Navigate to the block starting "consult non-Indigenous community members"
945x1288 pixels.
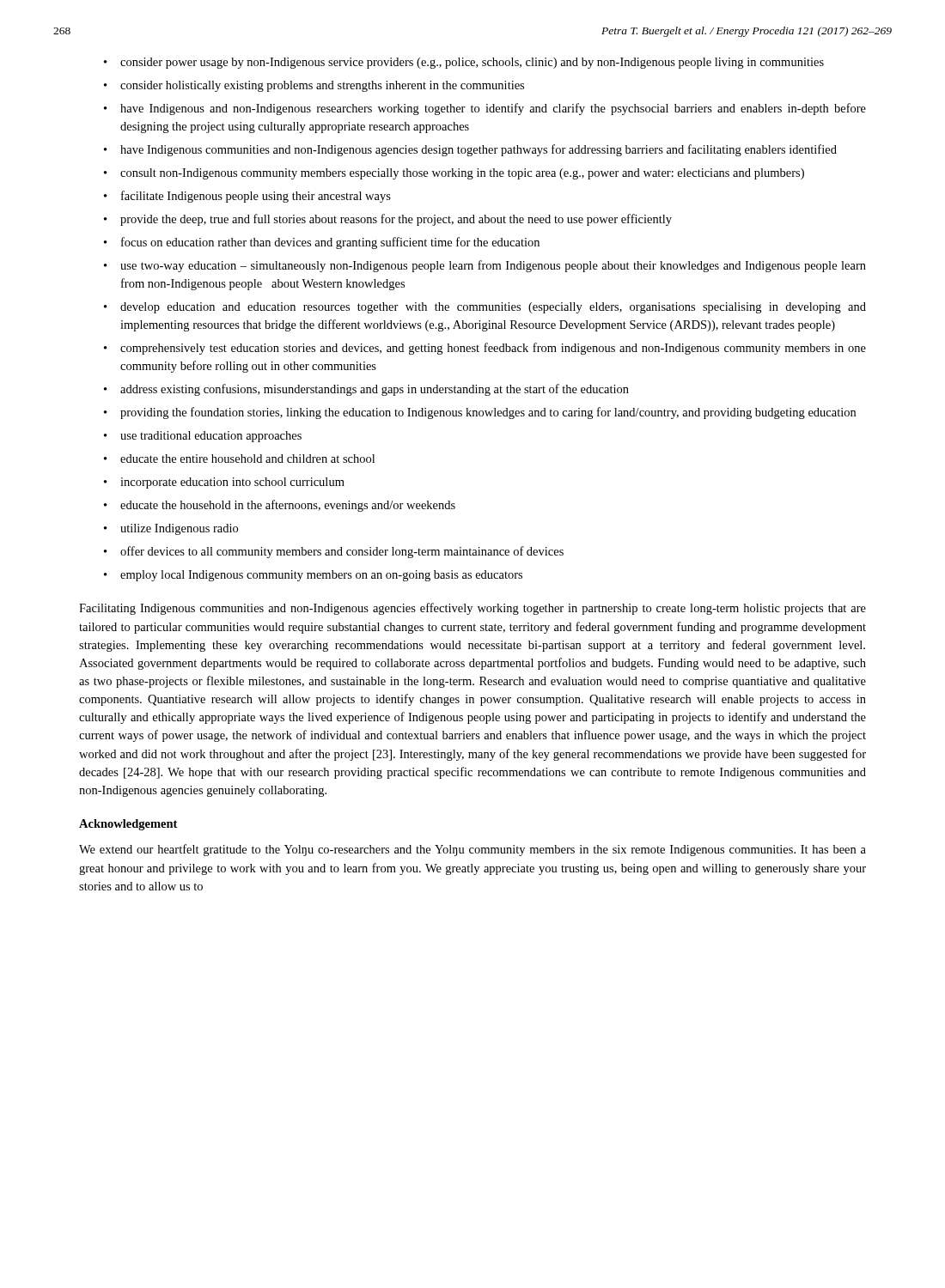462,173
